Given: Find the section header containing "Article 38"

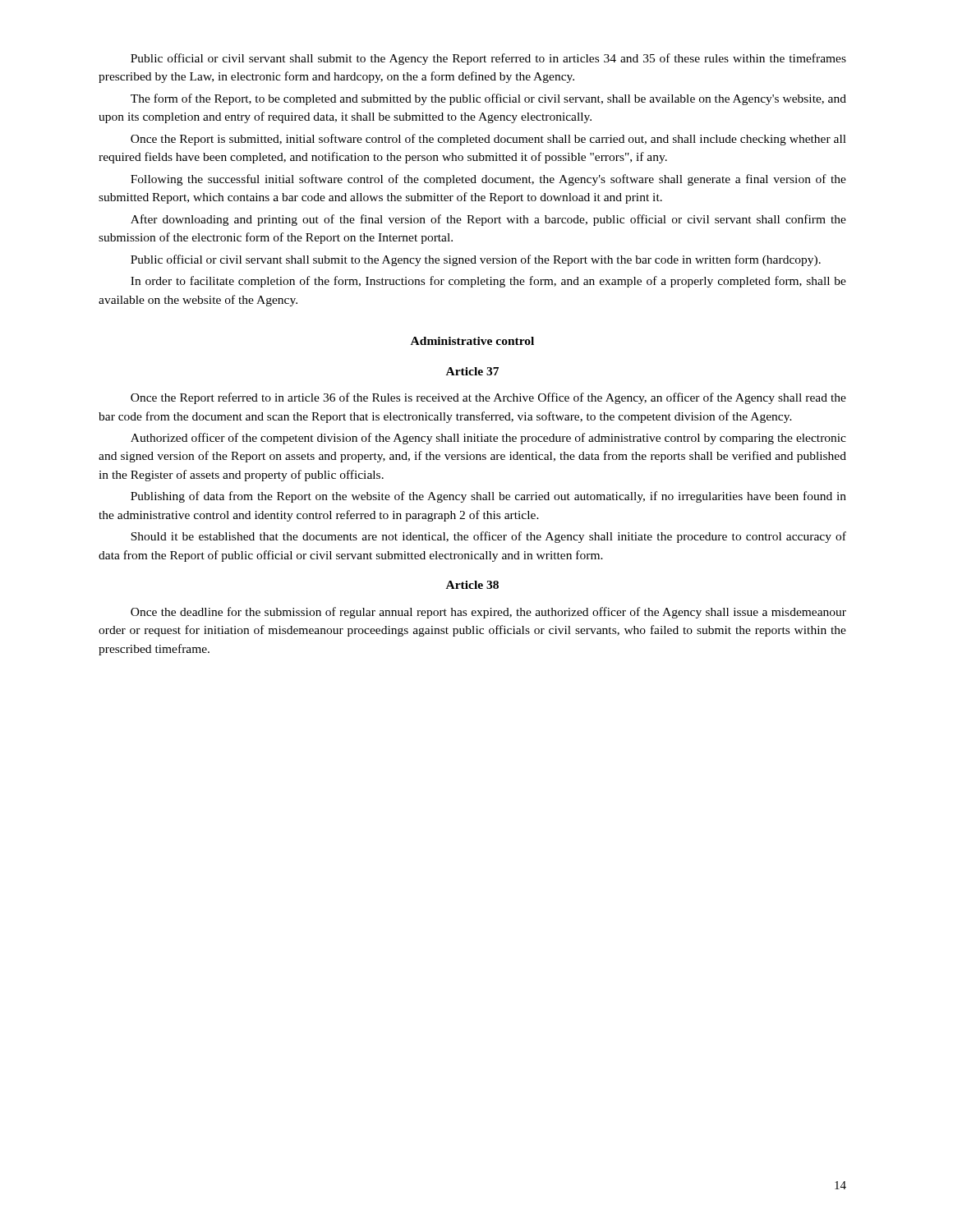Looking at the screenshot, I should (472, 585).
